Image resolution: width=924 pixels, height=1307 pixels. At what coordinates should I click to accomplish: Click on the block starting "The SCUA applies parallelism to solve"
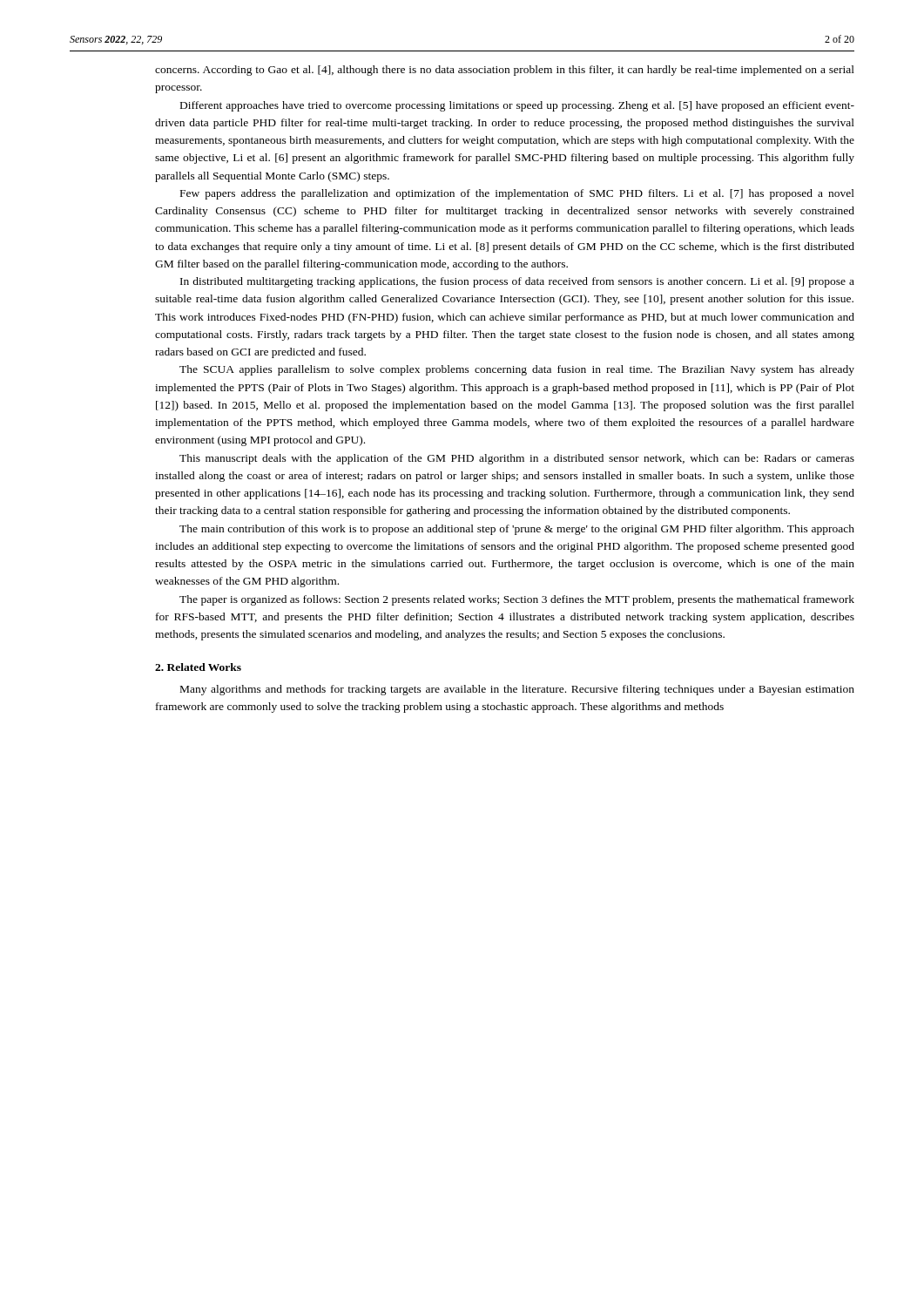(x=505, y=405)
